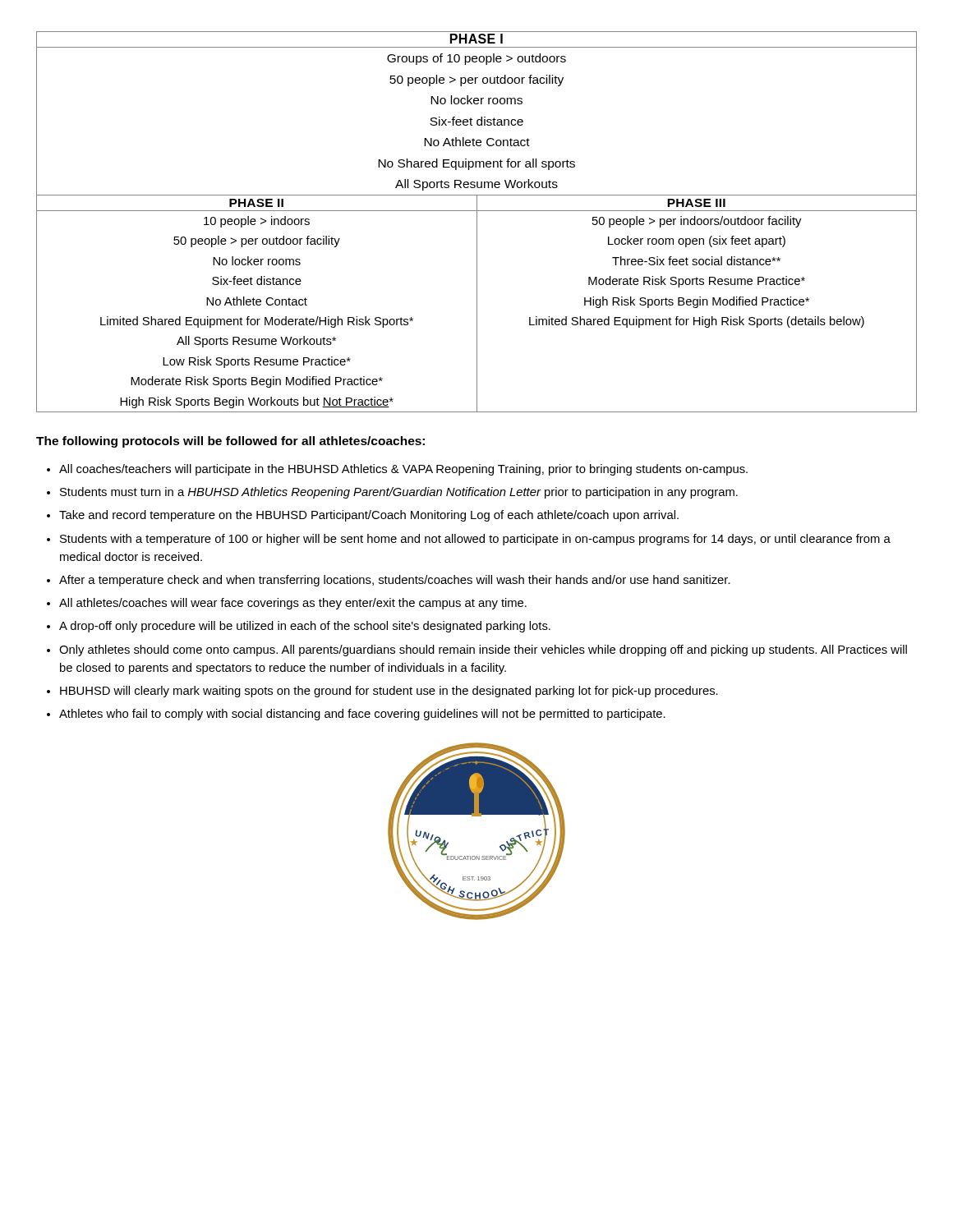Find the block on this page that starts "All coaches/teachers will"

(404, 469)
